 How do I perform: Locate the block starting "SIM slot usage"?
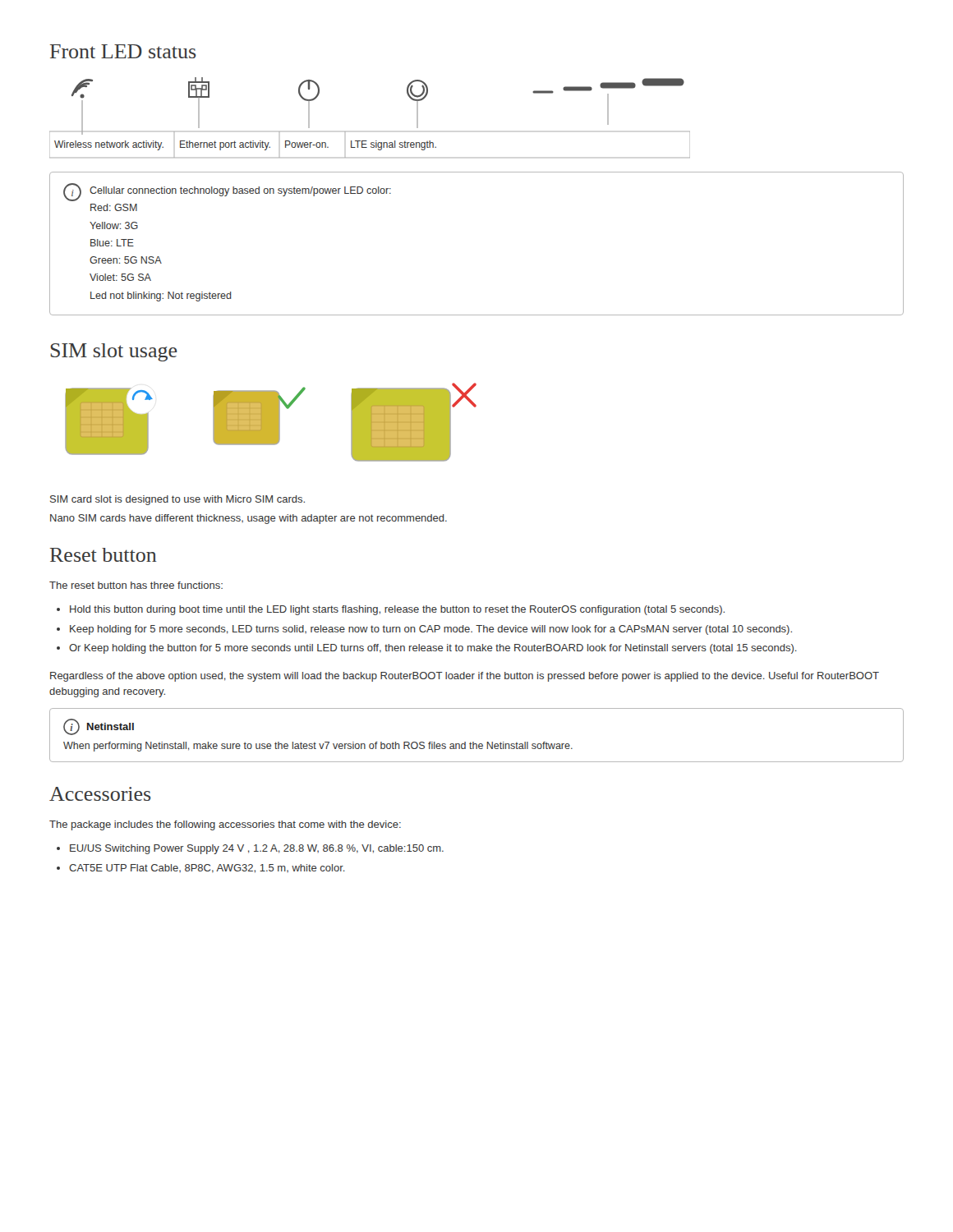(x=114, y=352)
